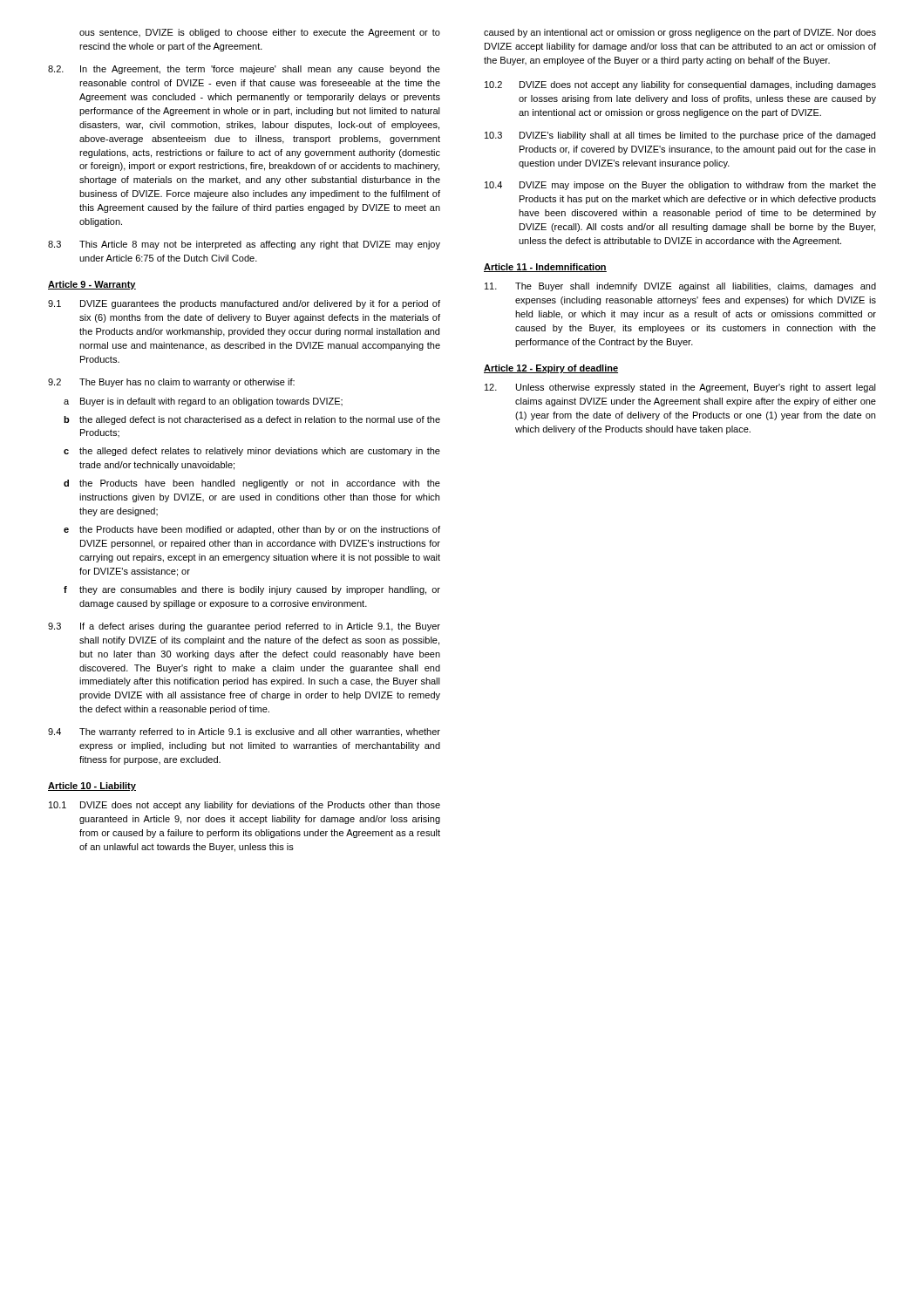The width and height of the screenshot is (924, 1308).
Task: Click on the list item with the text "a Buyer is in default with"
Action: click(252, 402)
